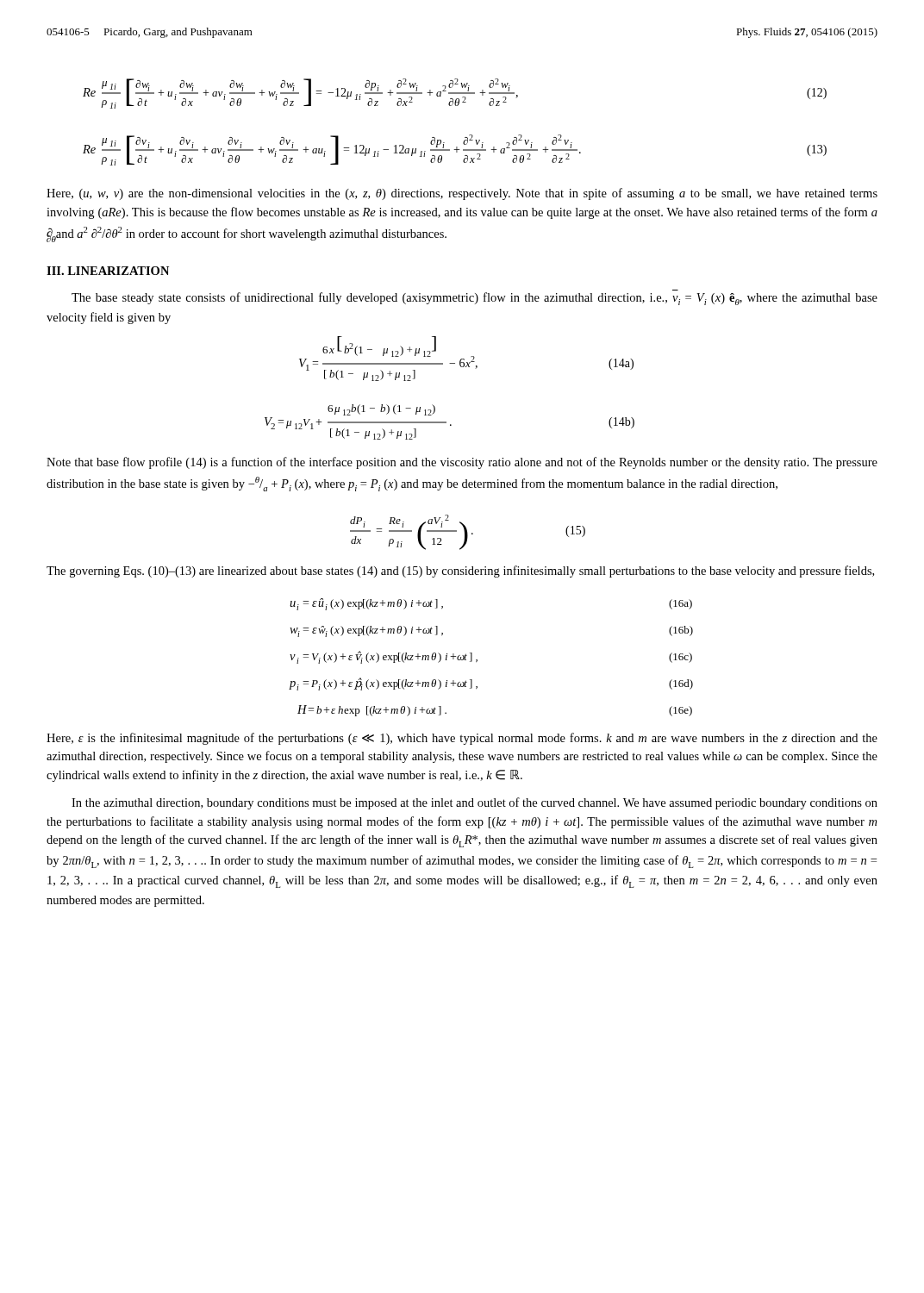The image size is (924, 1293).
Task: Point to the text block starting "V 1 = 6 x [ b 2"
Action: coord(462,361)
